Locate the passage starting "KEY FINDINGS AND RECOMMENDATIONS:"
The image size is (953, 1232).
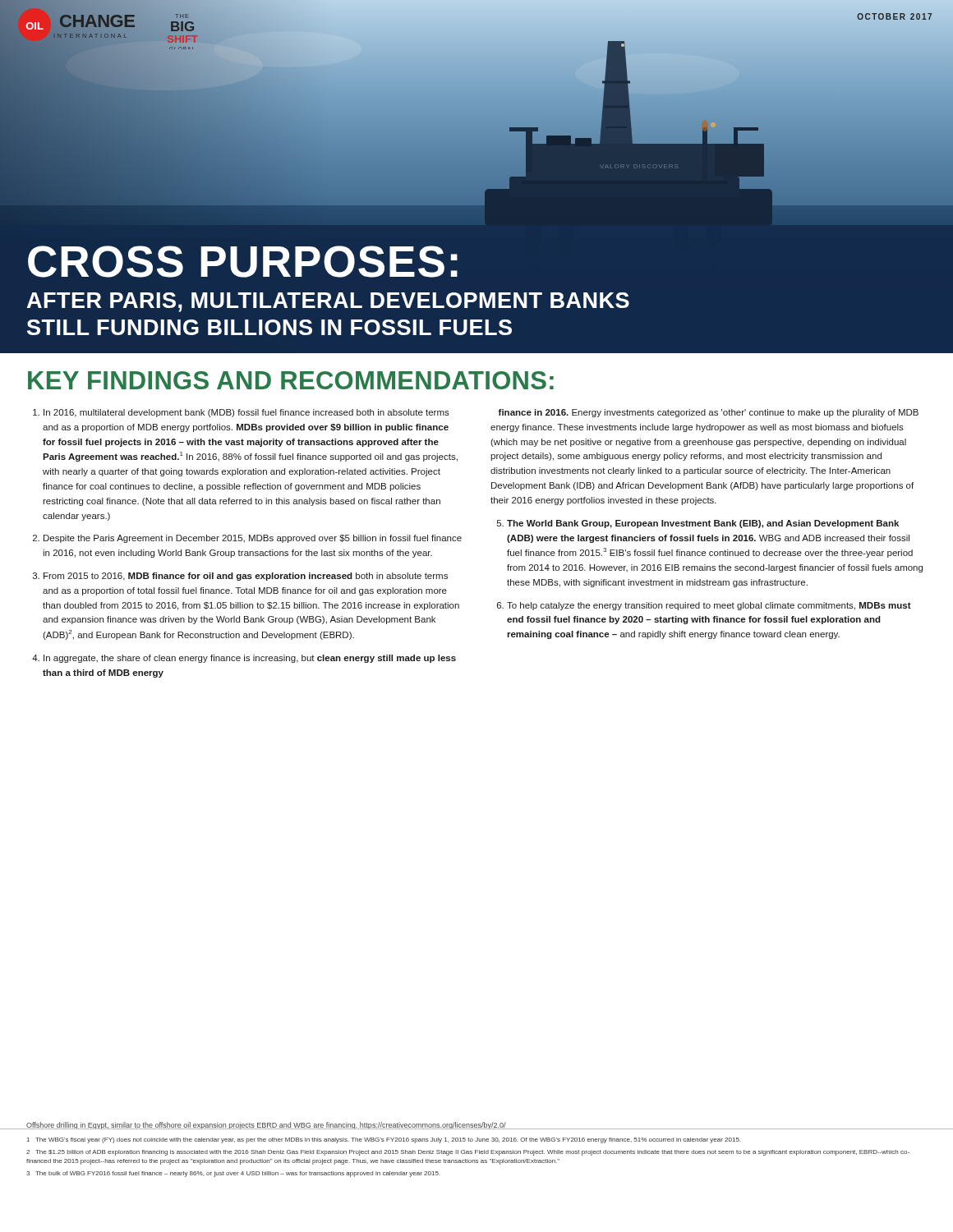coord(291,381)
